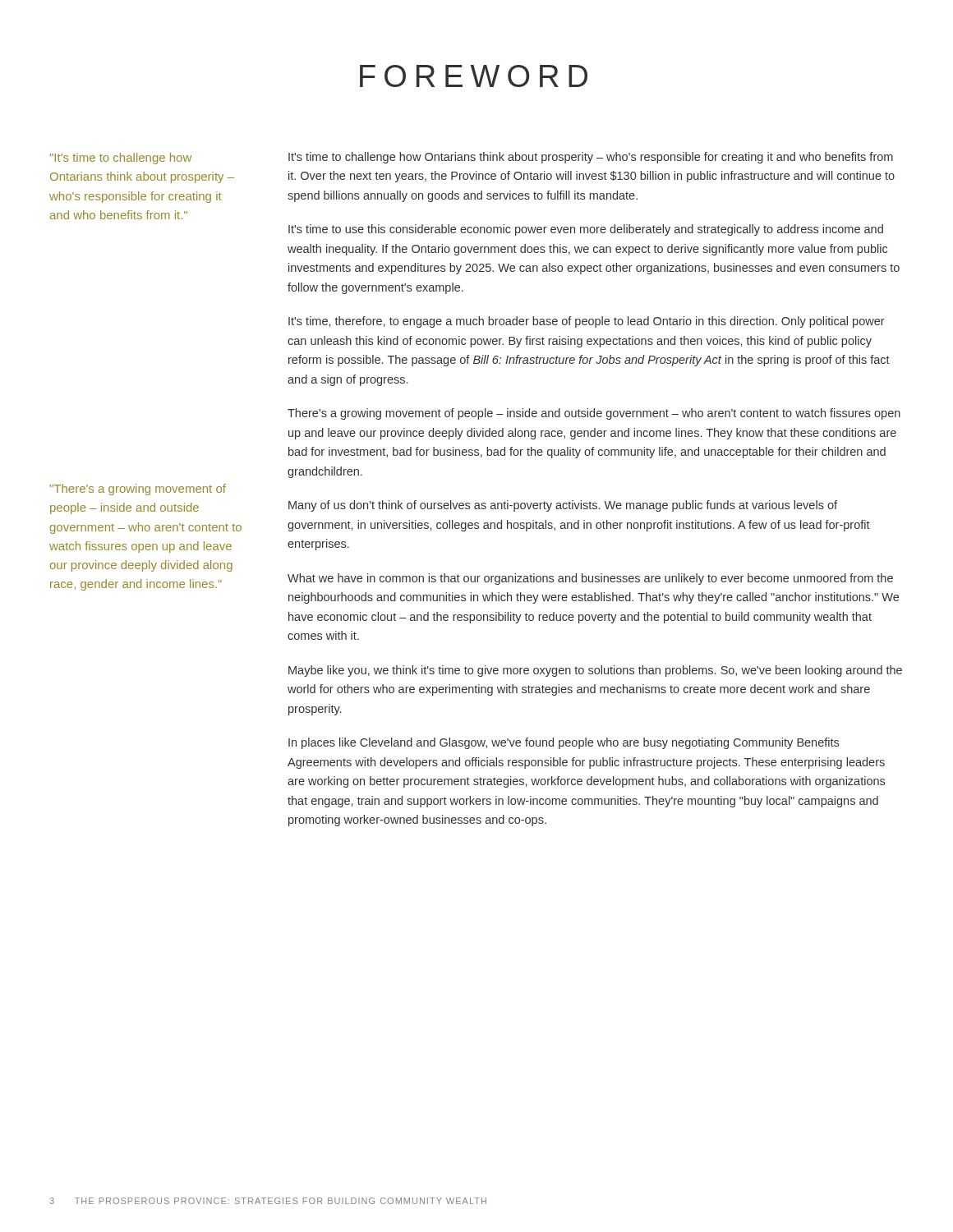
Task: Click the passage that begins "Maybe like you, we think it's time to"
Action: (595, 689)
